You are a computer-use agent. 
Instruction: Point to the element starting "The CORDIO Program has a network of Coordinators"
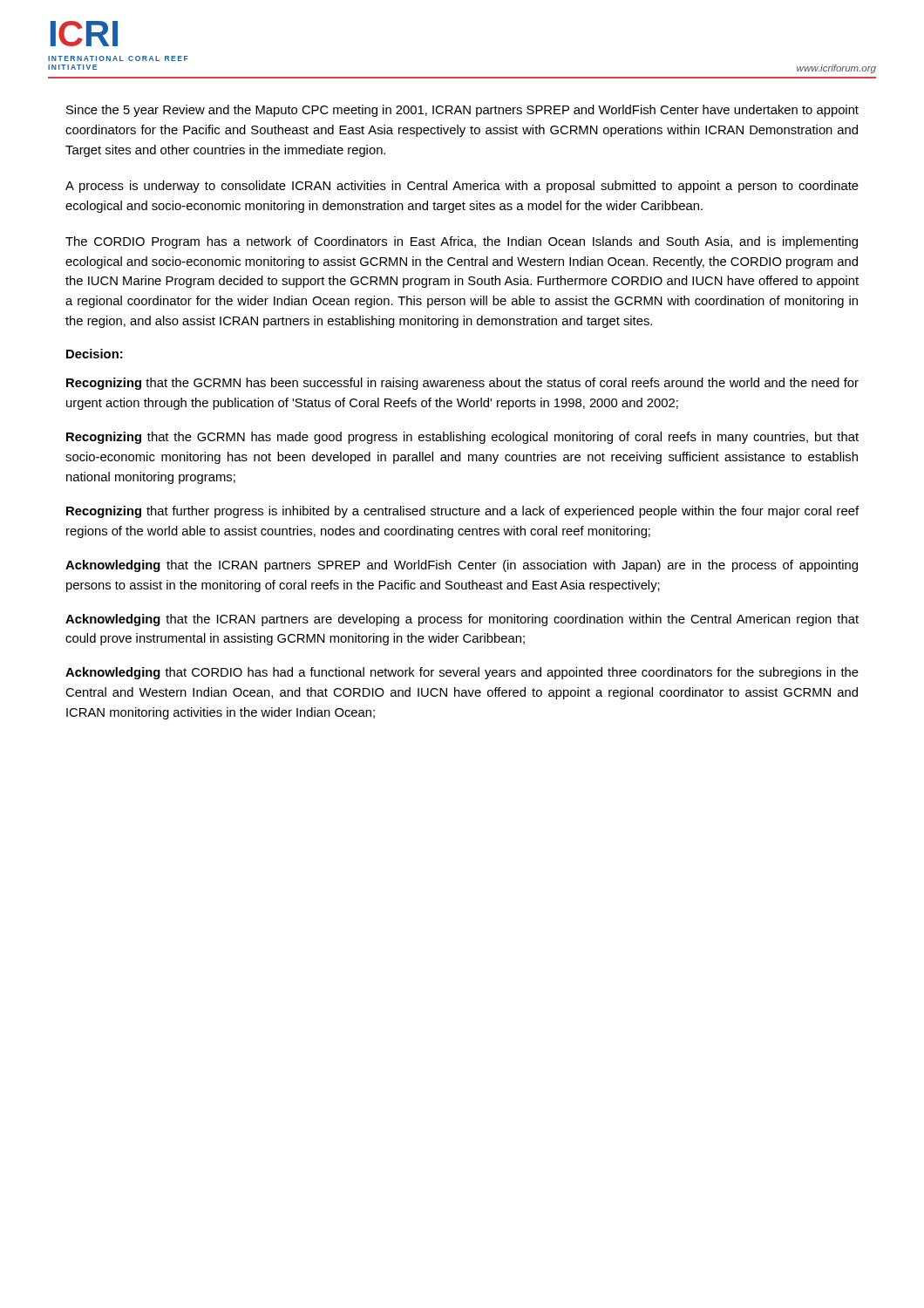pos(462,281)
